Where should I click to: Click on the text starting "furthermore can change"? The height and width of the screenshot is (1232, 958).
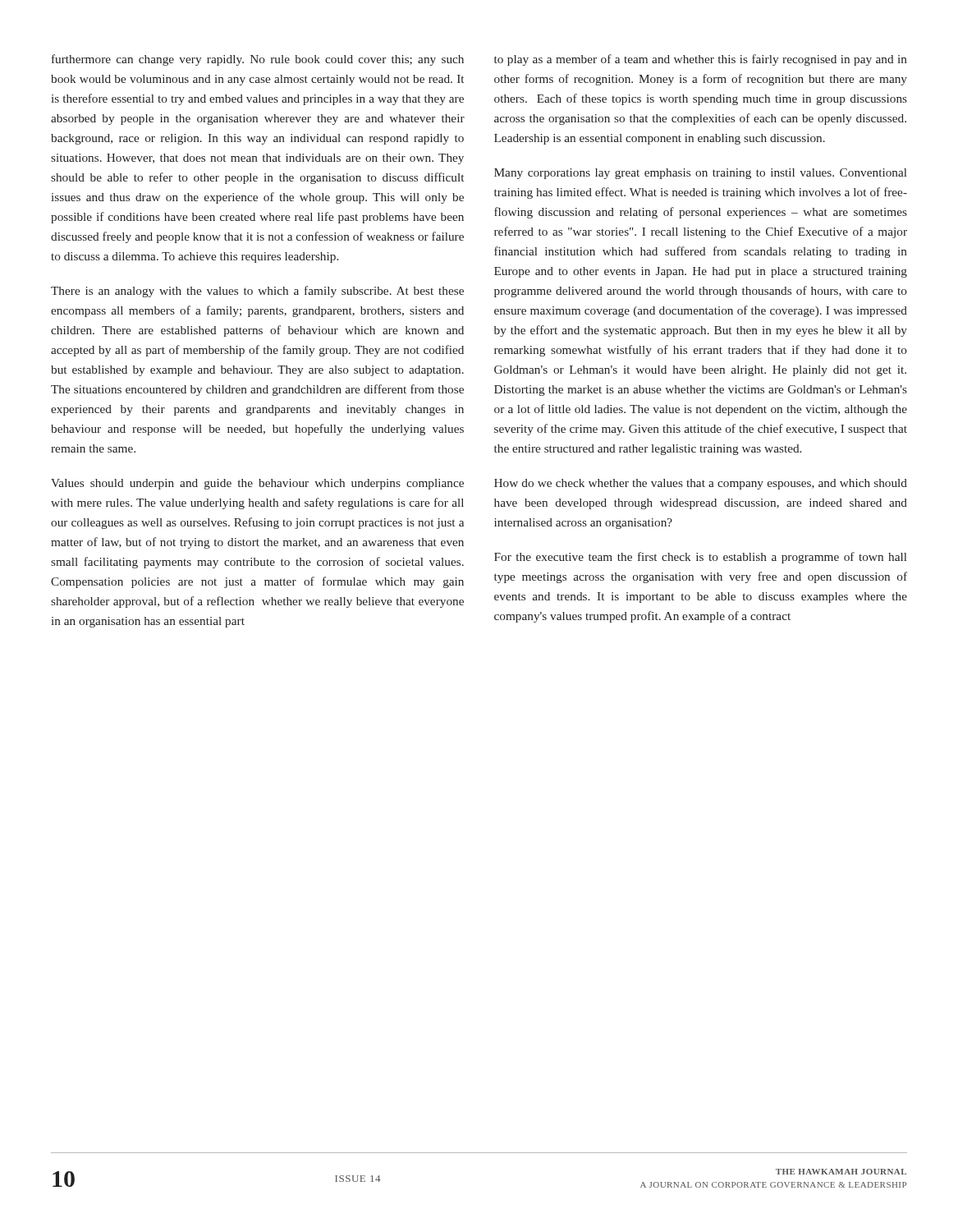[x=258, y=340]
